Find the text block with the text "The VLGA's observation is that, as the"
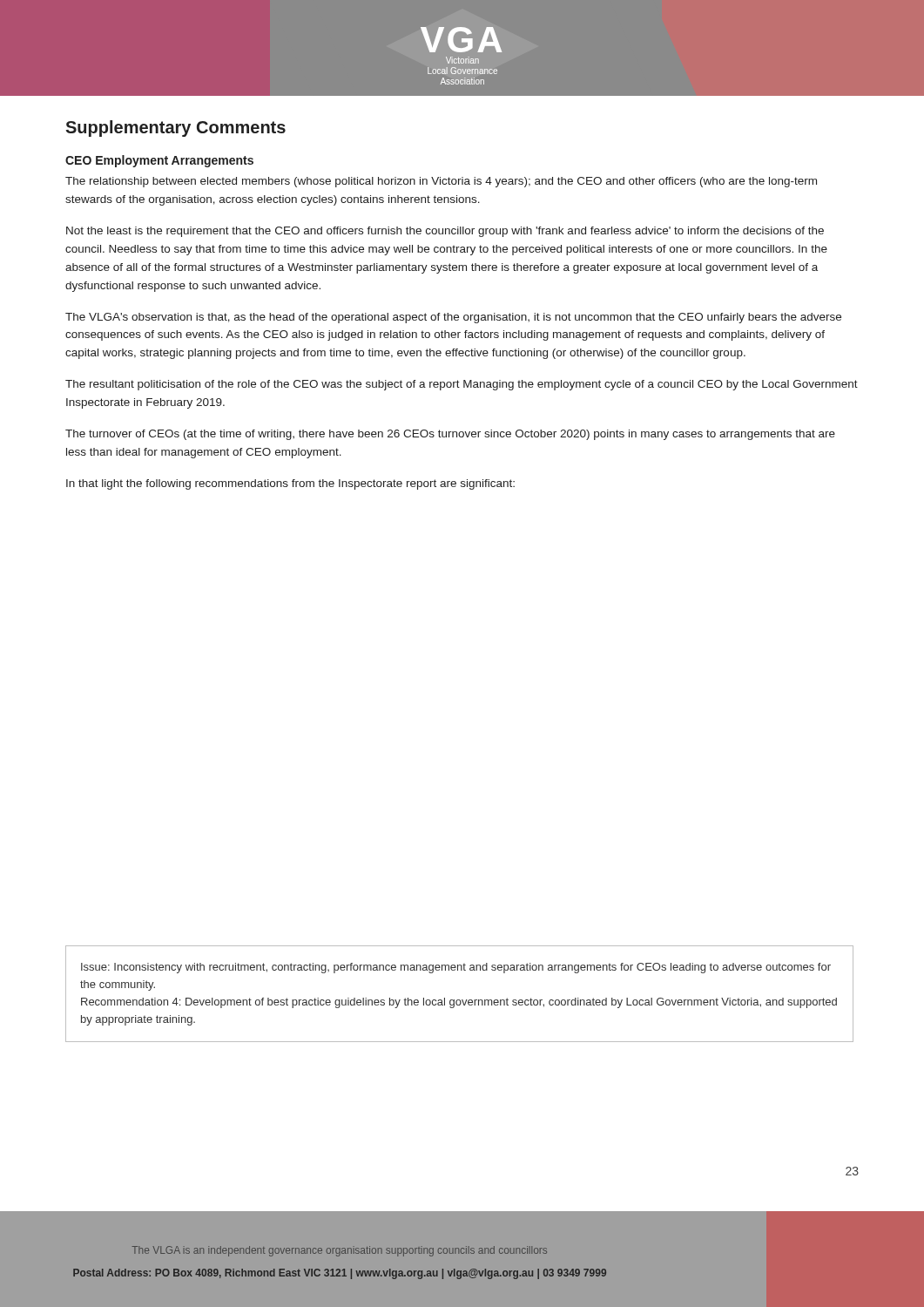Image resolution: width=924 pixels, height=1307 pixels. pos(454,335)
